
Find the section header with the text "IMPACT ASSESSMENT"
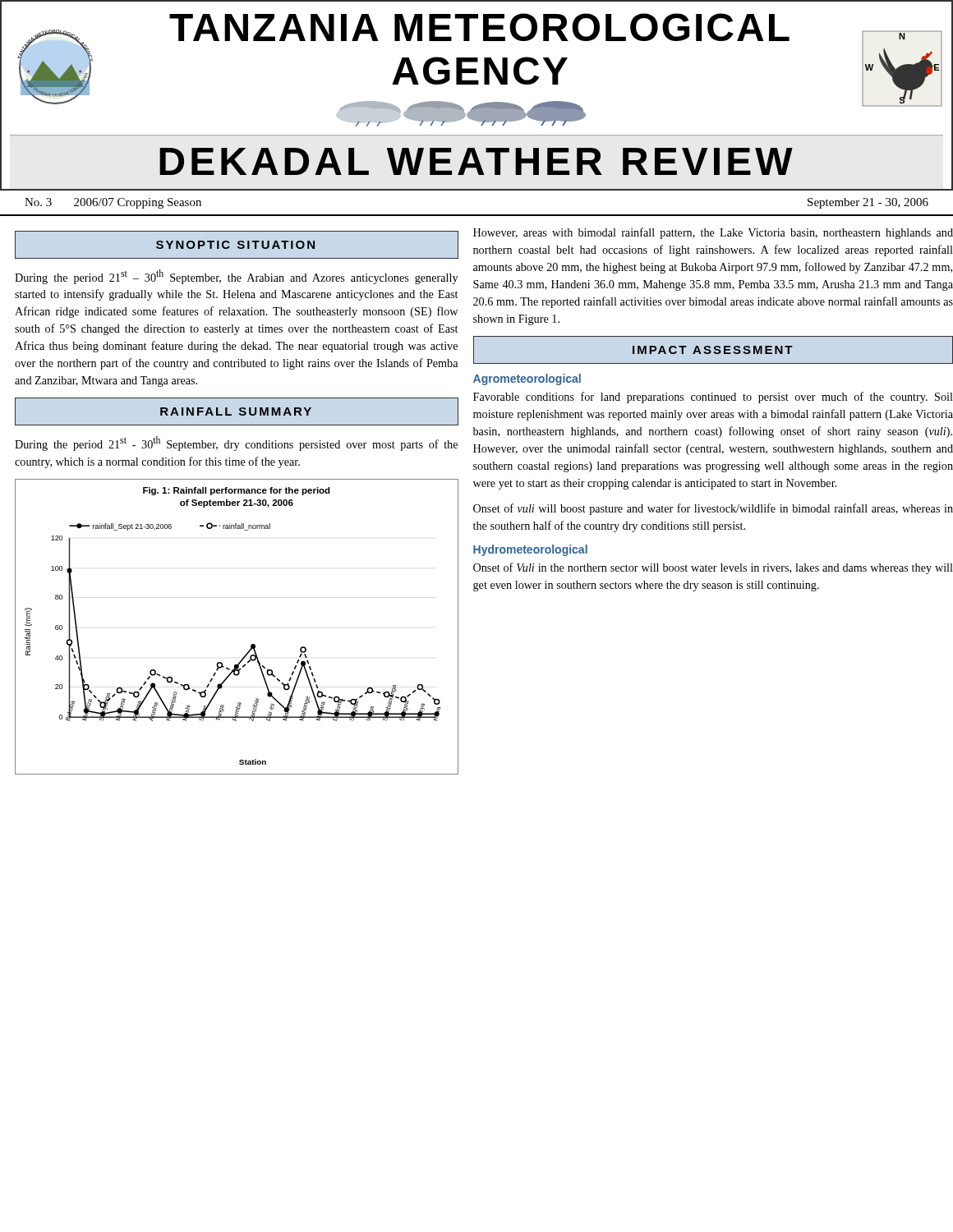tap(713, 349)
